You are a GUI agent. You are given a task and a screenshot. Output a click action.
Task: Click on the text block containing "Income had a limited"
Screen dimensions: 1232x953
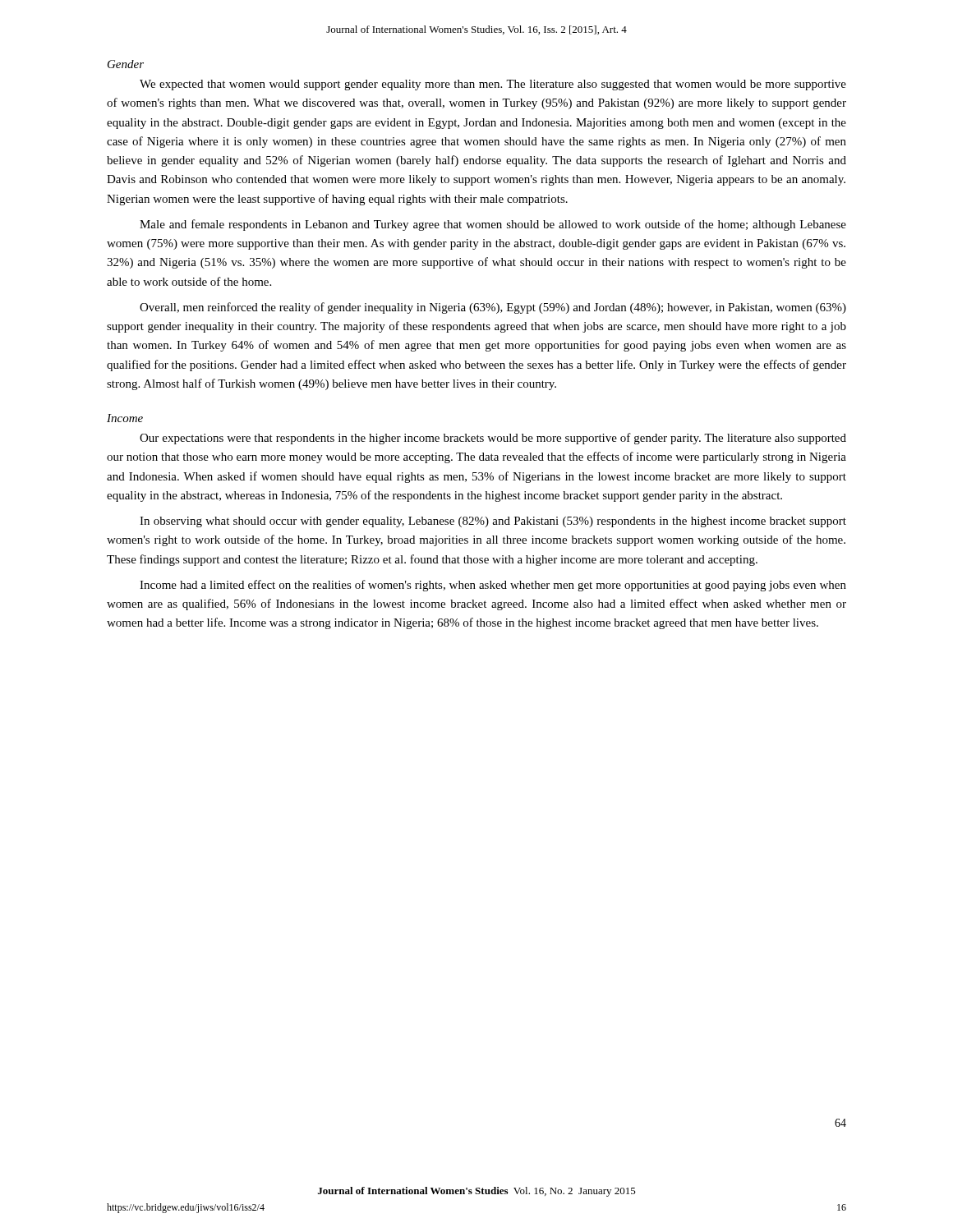pos(476,604)
